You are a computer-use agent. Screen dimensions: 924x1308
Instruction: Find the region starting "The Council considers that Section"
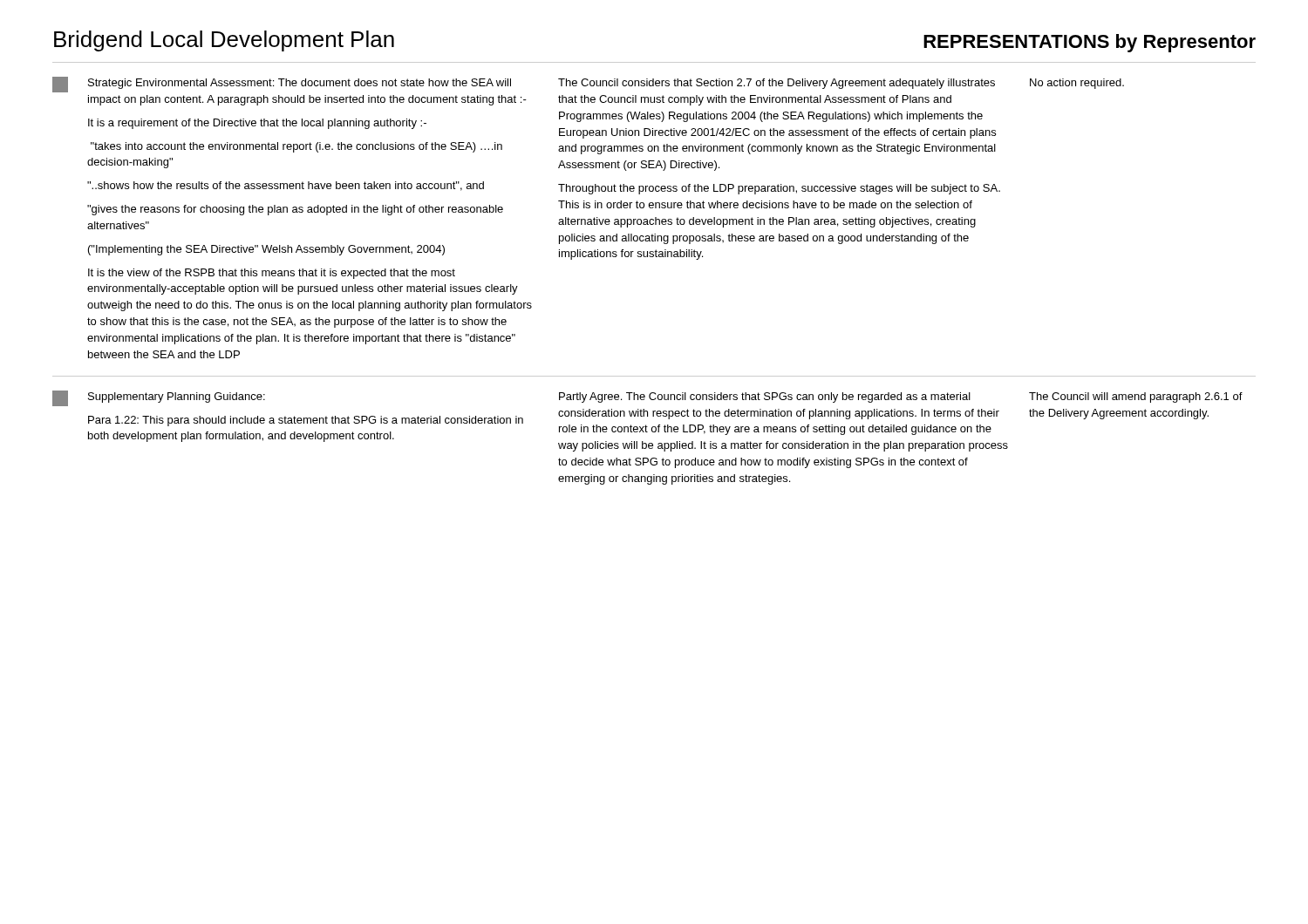point(777,84)
